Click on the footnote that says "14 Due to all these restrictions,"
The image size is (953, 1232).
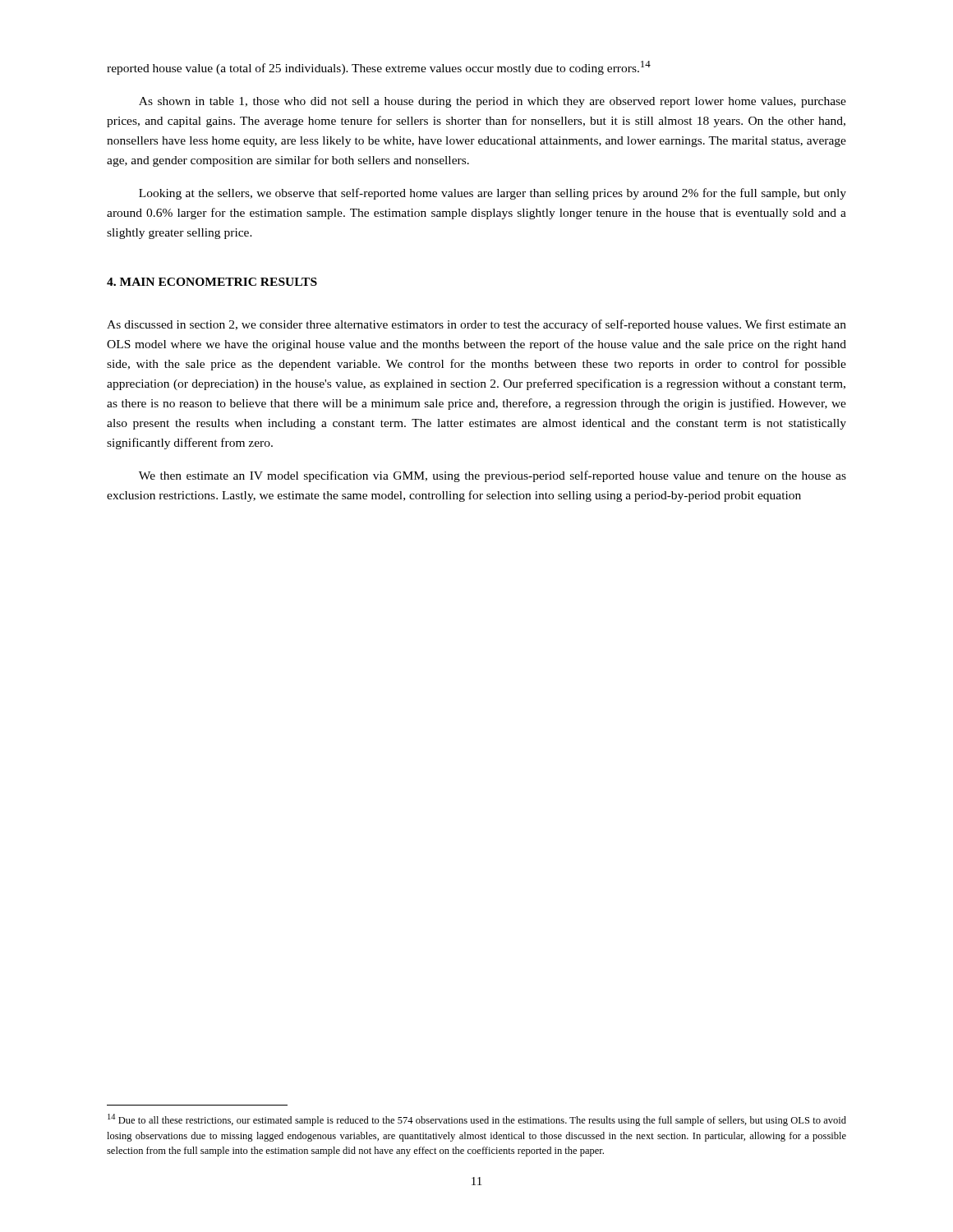pyautogui.click(x=476, y=1134)
